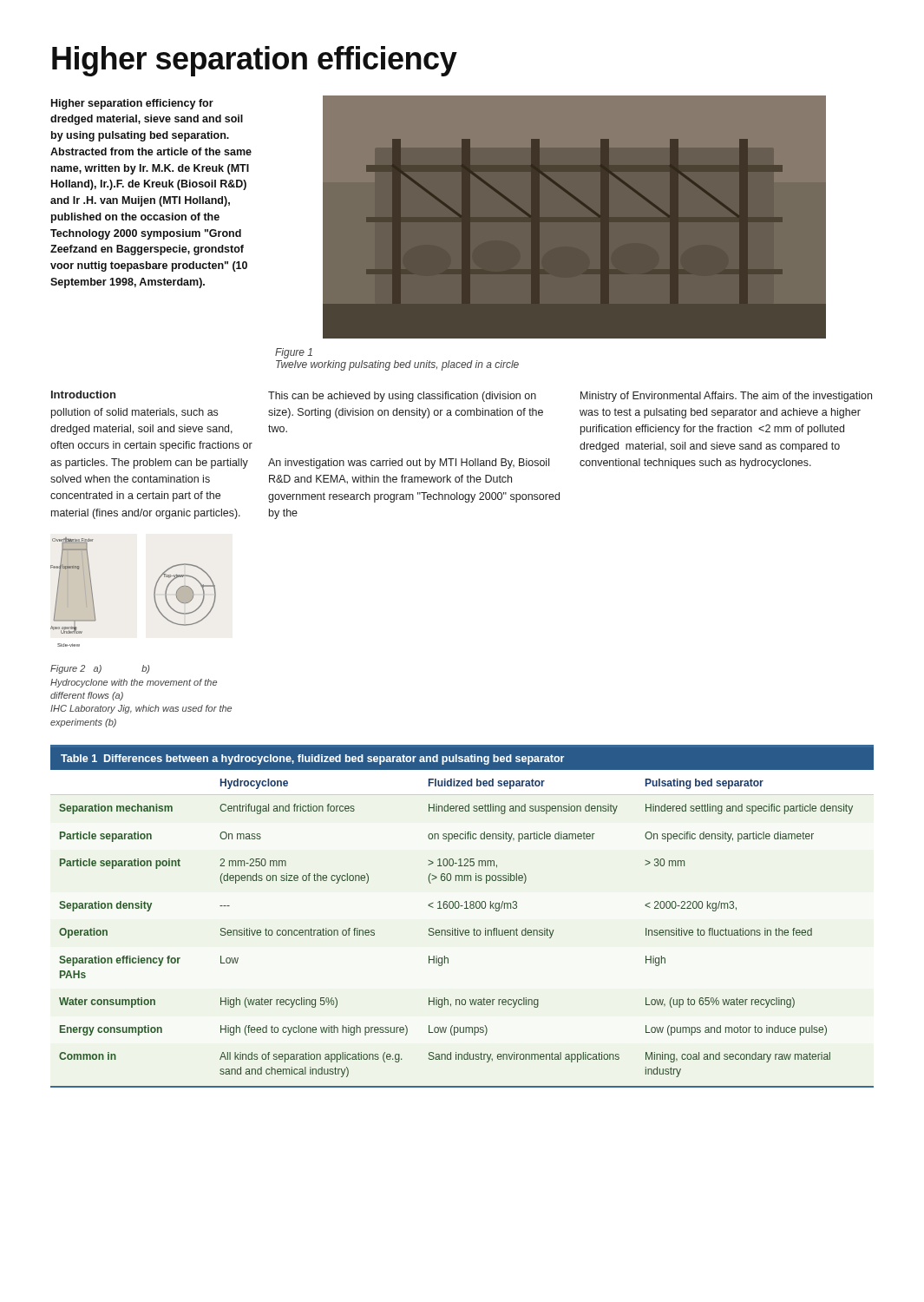
Task: Click on the text block starting "pollution of solid materials,"
Action: point(151,462)
